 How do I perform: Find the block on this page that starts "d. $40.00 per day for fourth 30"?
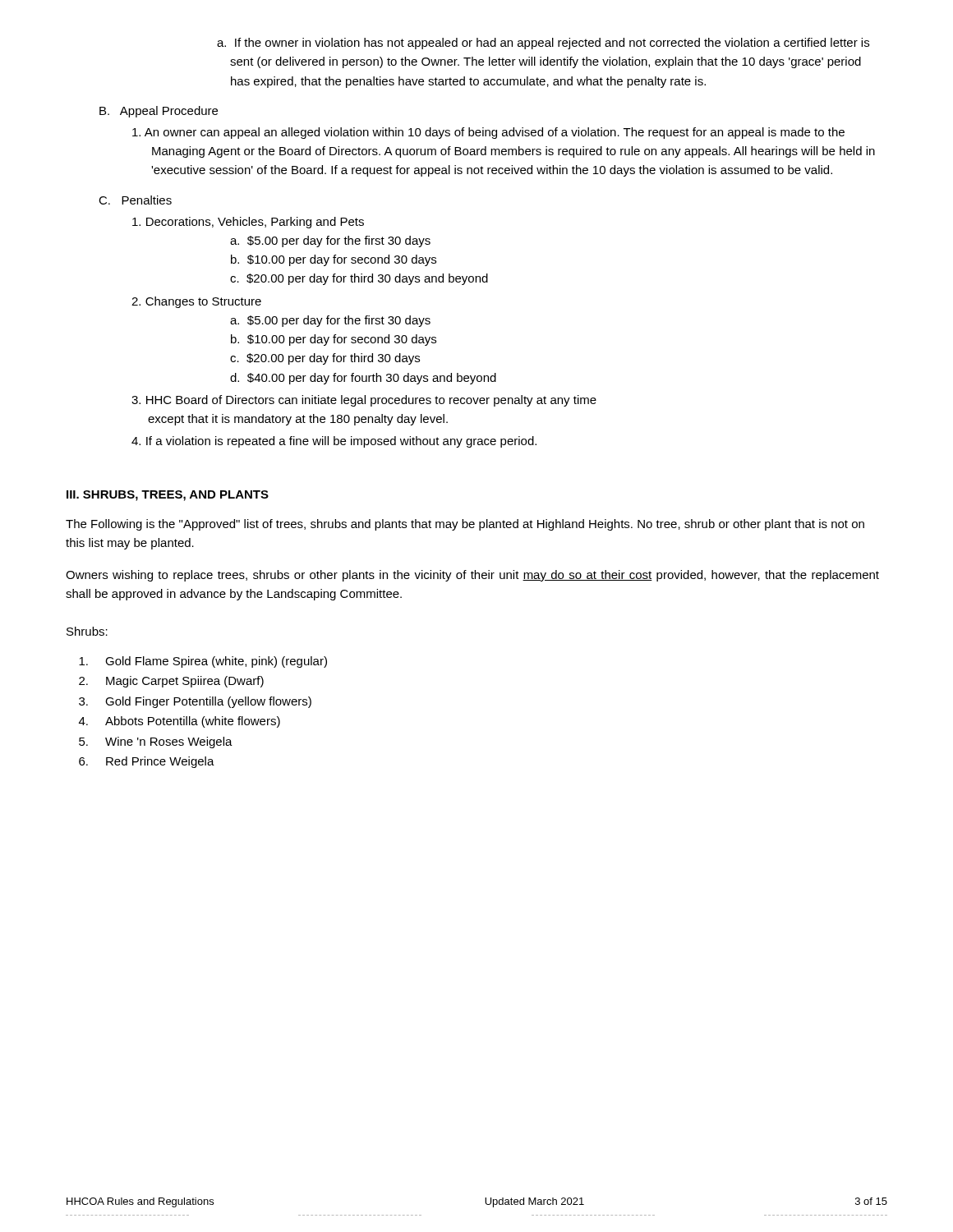tap(363, 377)
